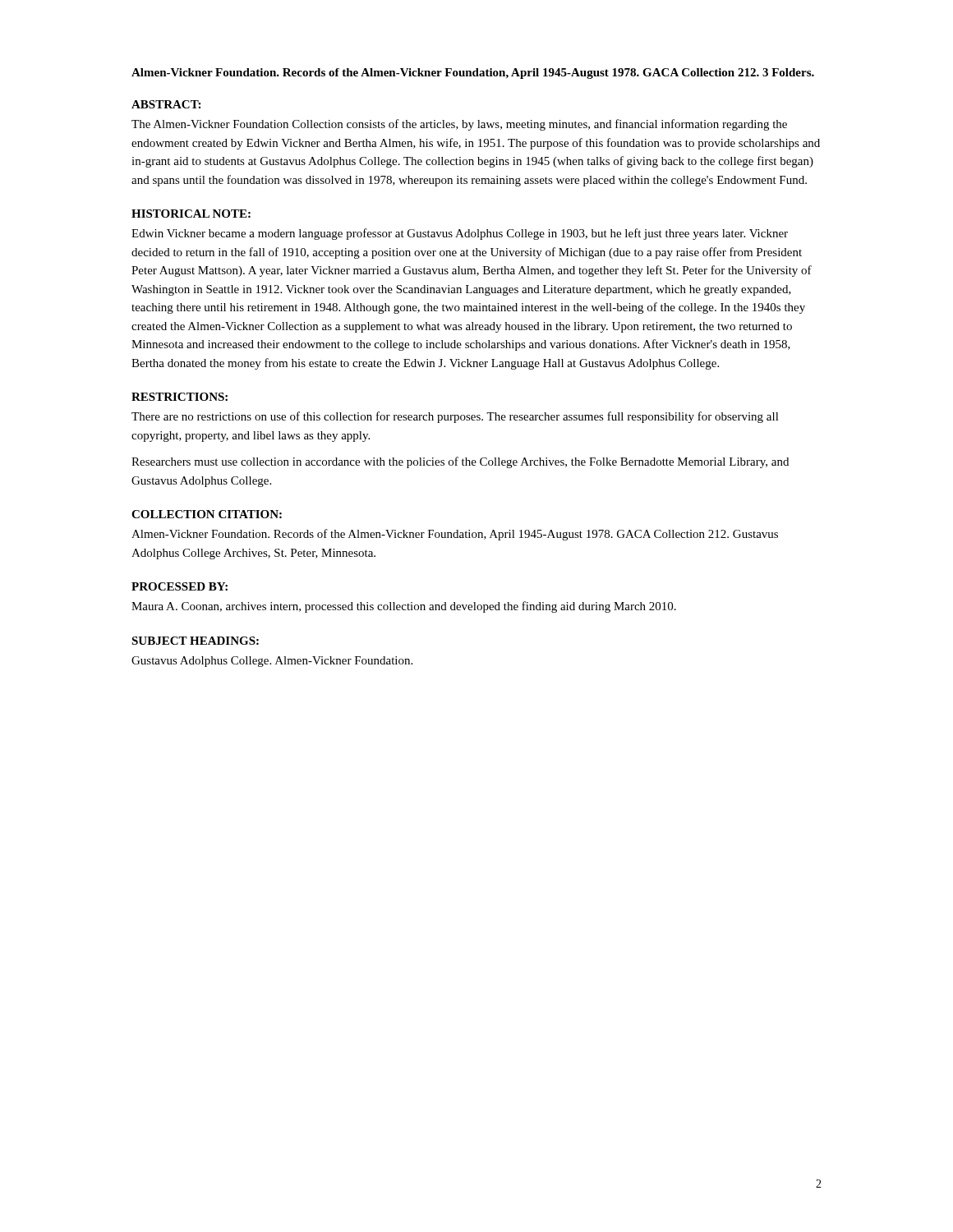Click on the text block that reads "Maura A. Coonan, archives"
Image resolution: width=953 pixels, height=1232 pixels.
point(404,606)
